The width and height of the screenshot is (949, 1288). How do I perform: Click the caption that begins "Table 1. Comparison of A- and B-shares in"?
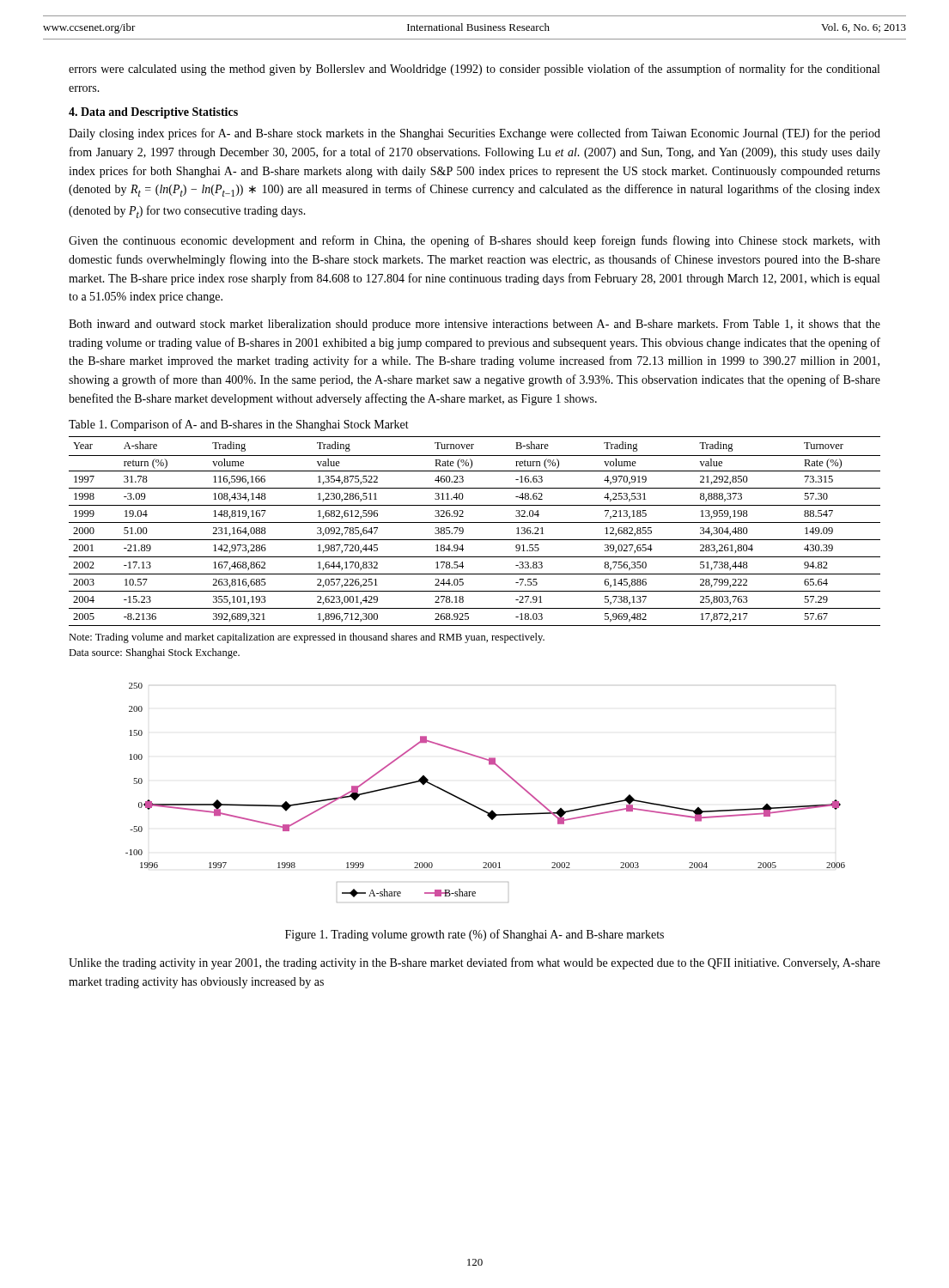(239, 425)
